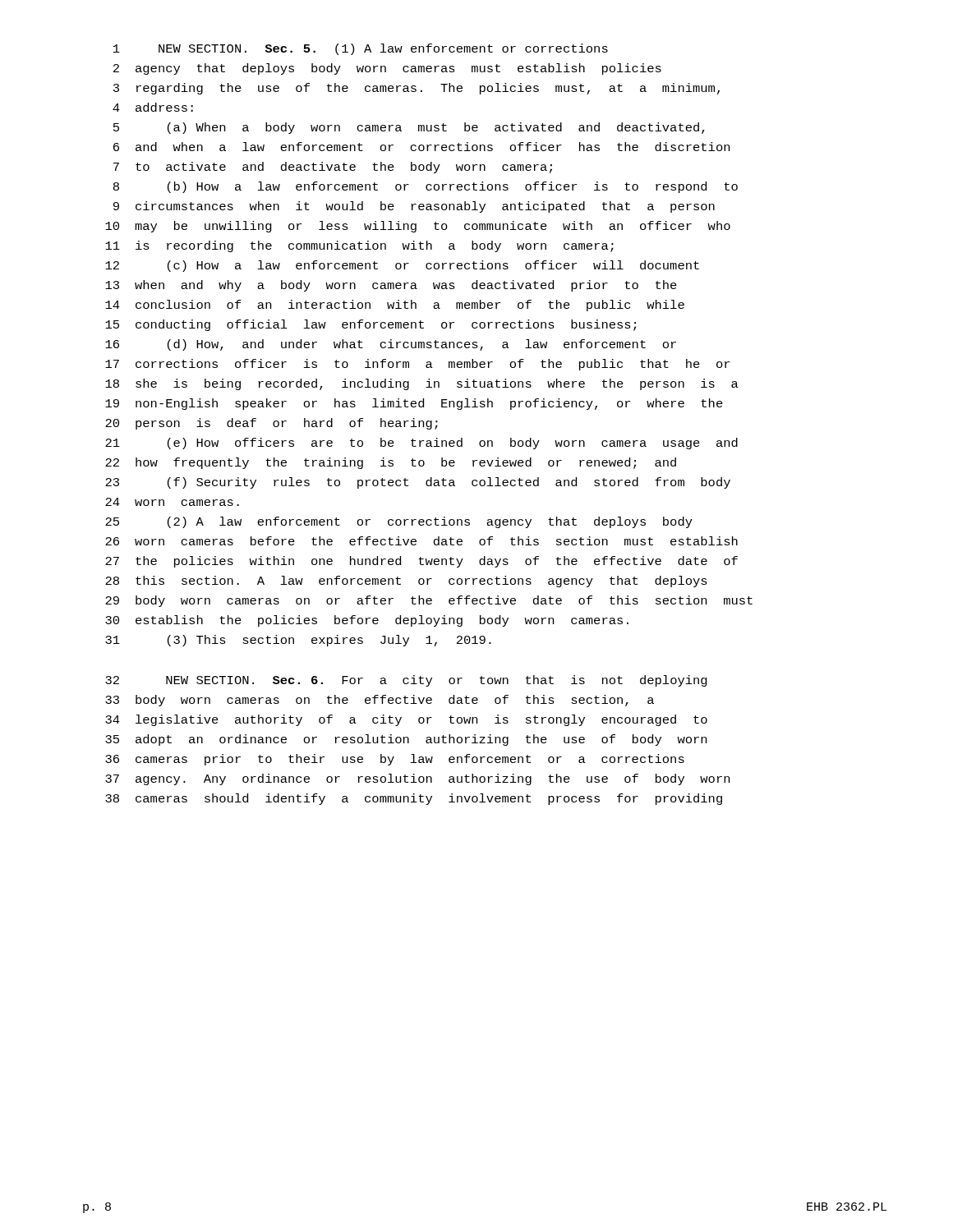
Task: Where is the passage that starts "38 cameras should identify a community involvement process"?
Action: (x=485, y=799)
